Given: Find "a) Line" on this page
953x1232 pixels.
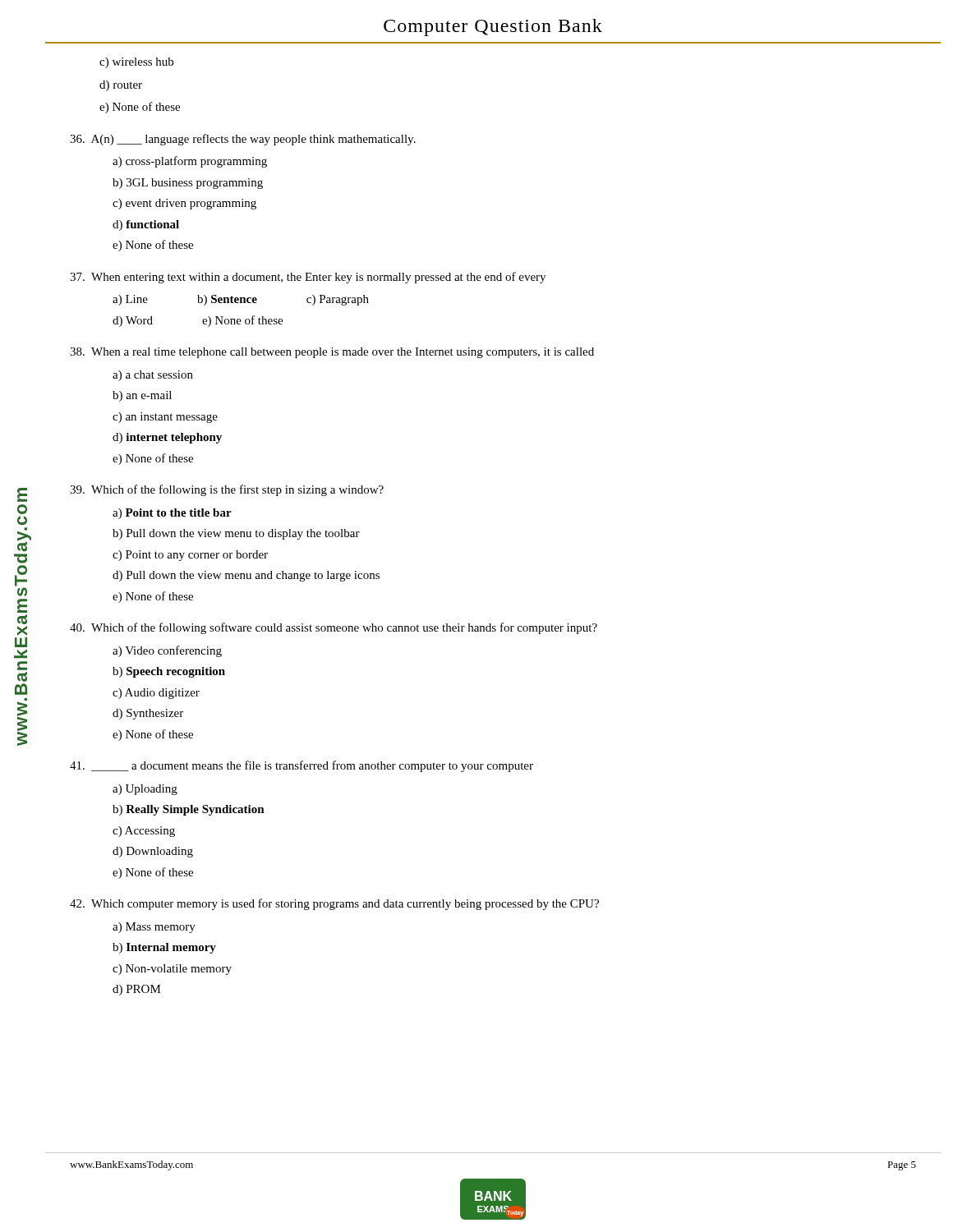Looking at the screenshot, I should (x=130, y=299).
